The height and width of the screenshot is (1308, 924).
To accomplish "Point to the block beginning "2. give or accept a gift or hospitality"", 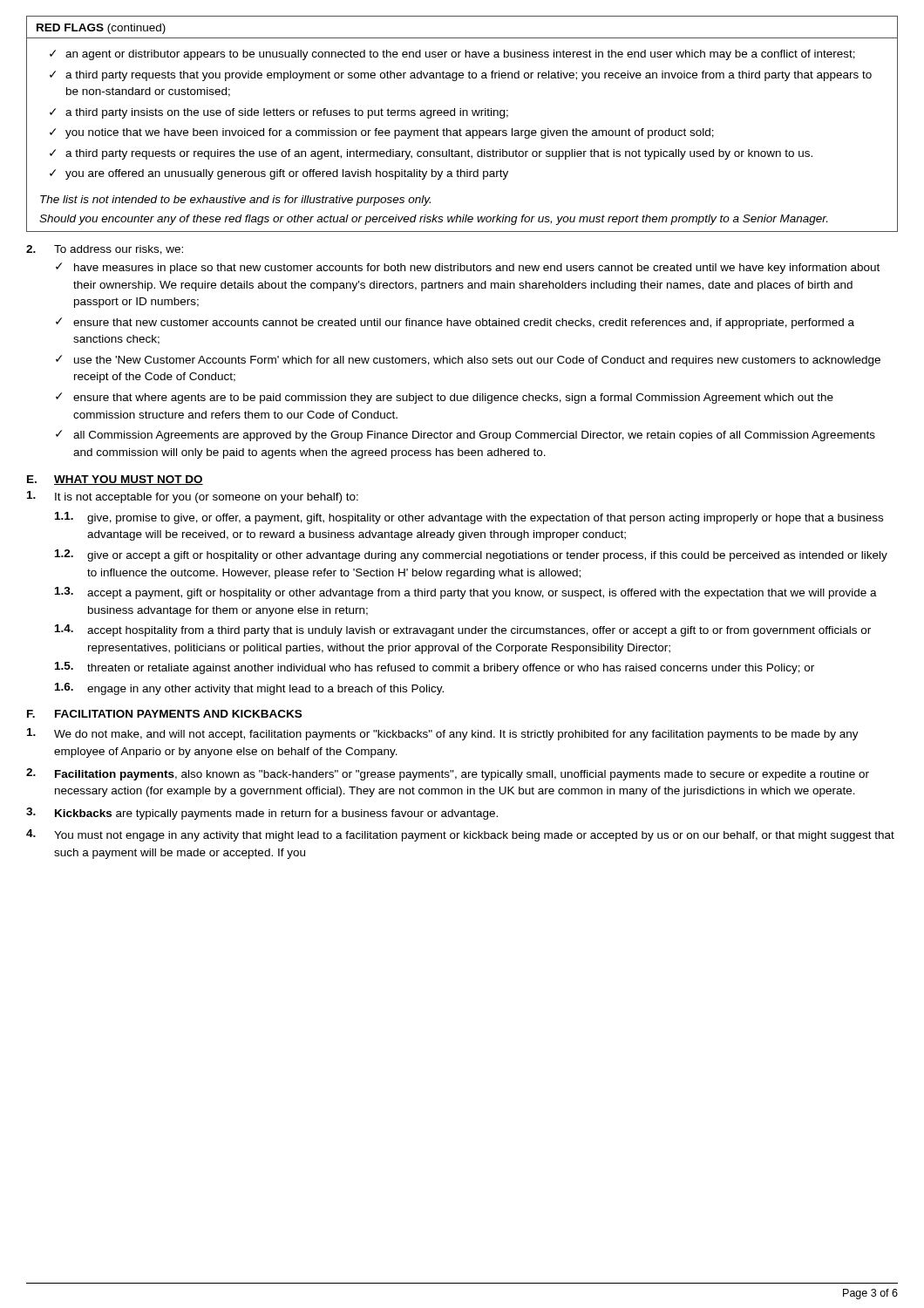I will point(476,564).
